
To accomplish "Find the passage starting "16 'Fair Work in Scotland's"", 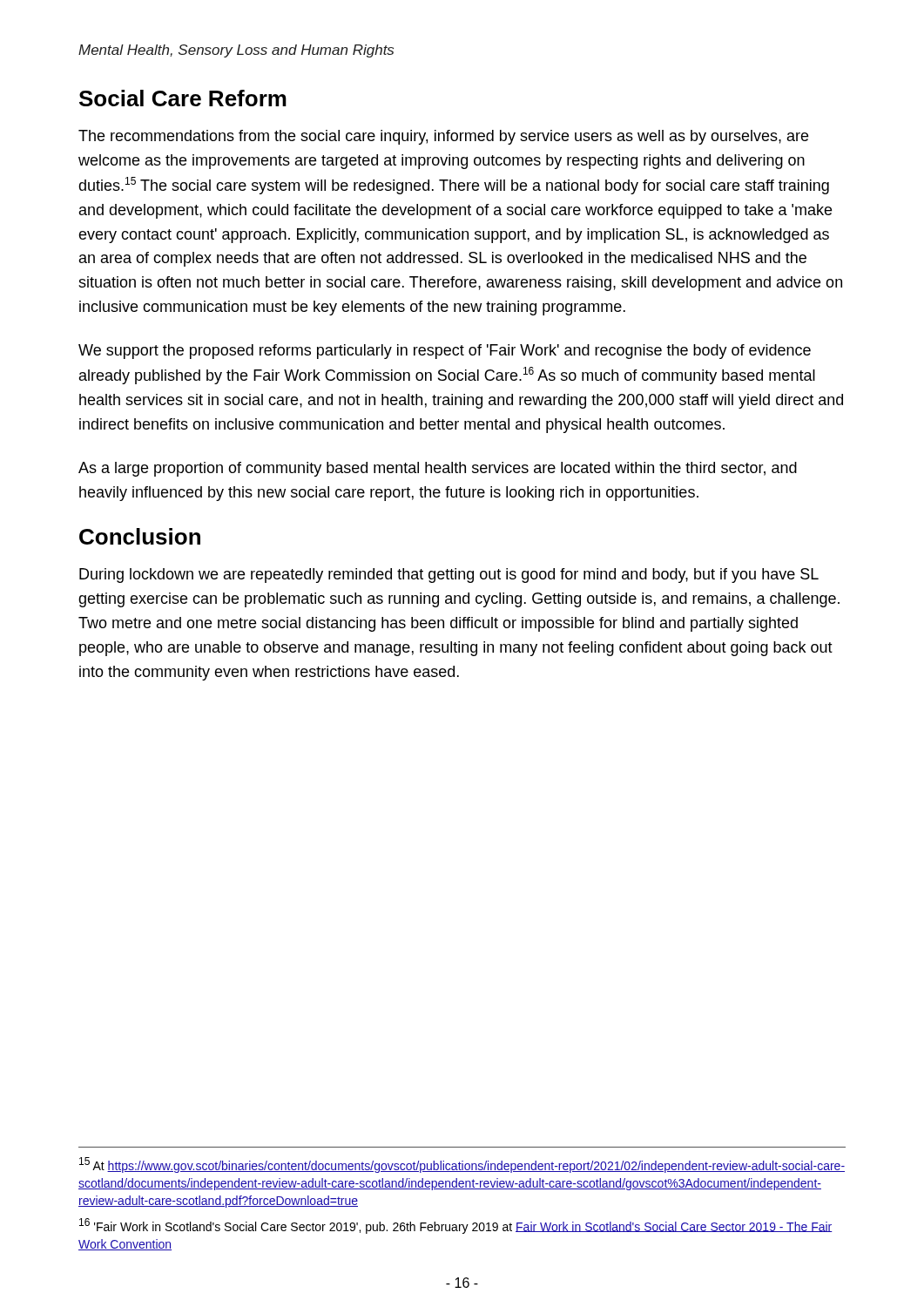I will pos(455,1234).
